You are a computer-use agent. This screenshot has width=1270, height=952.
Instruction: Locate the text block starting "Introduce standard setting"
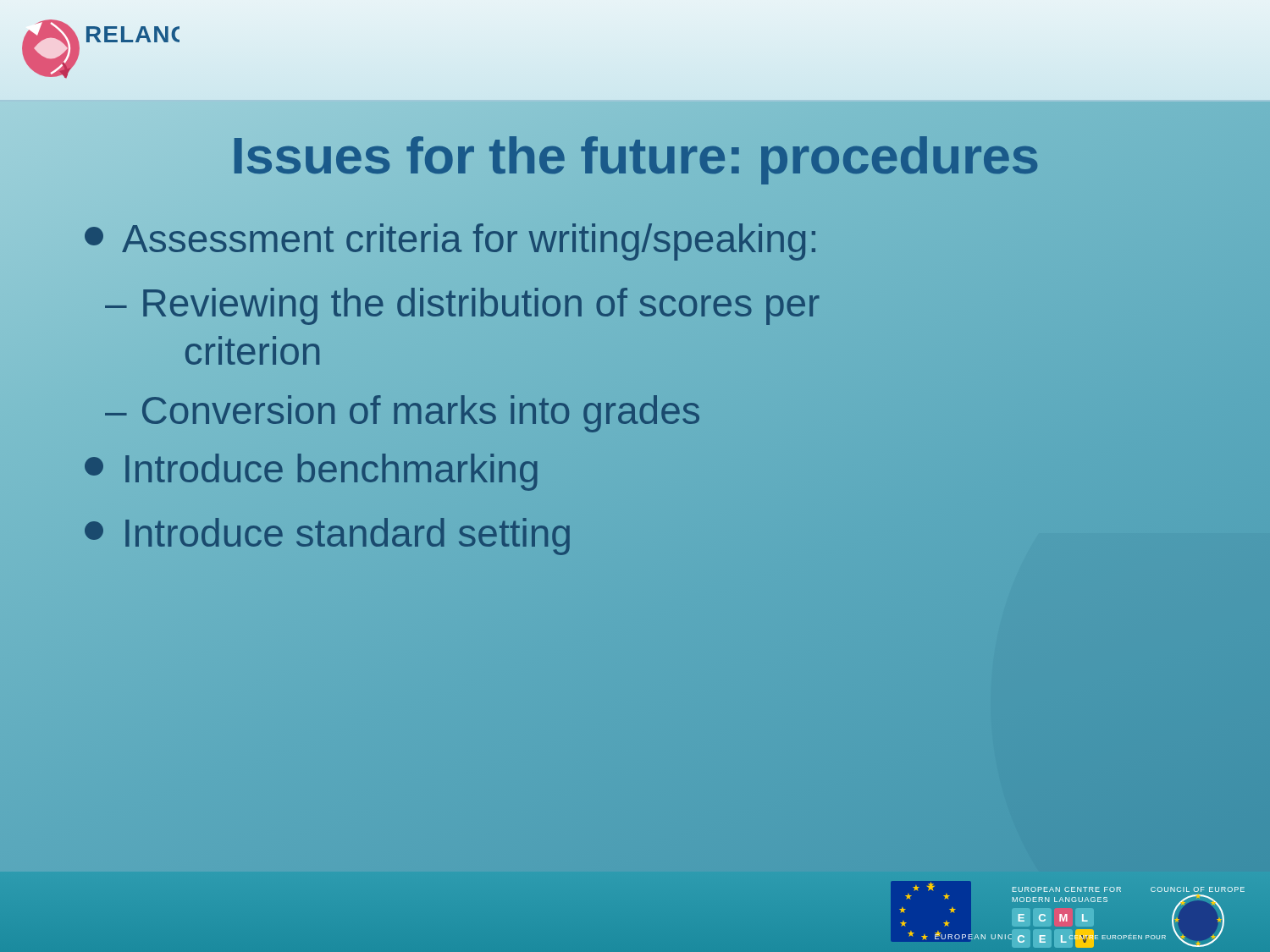(328, 533)
